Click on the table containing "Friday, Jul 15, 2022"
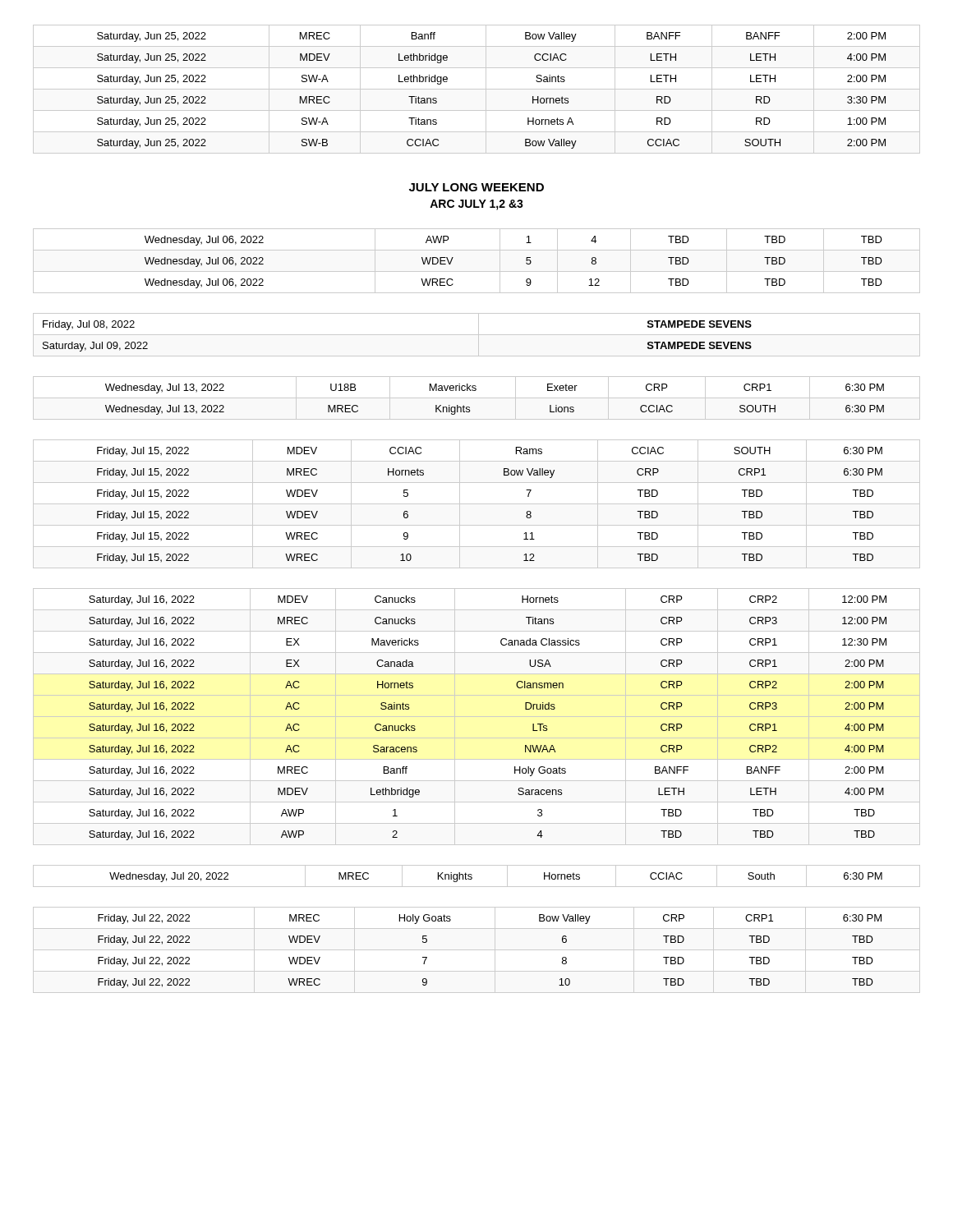Image resolution: width=953 pixels, height=1232 pixels. click(x=476, y=504)
